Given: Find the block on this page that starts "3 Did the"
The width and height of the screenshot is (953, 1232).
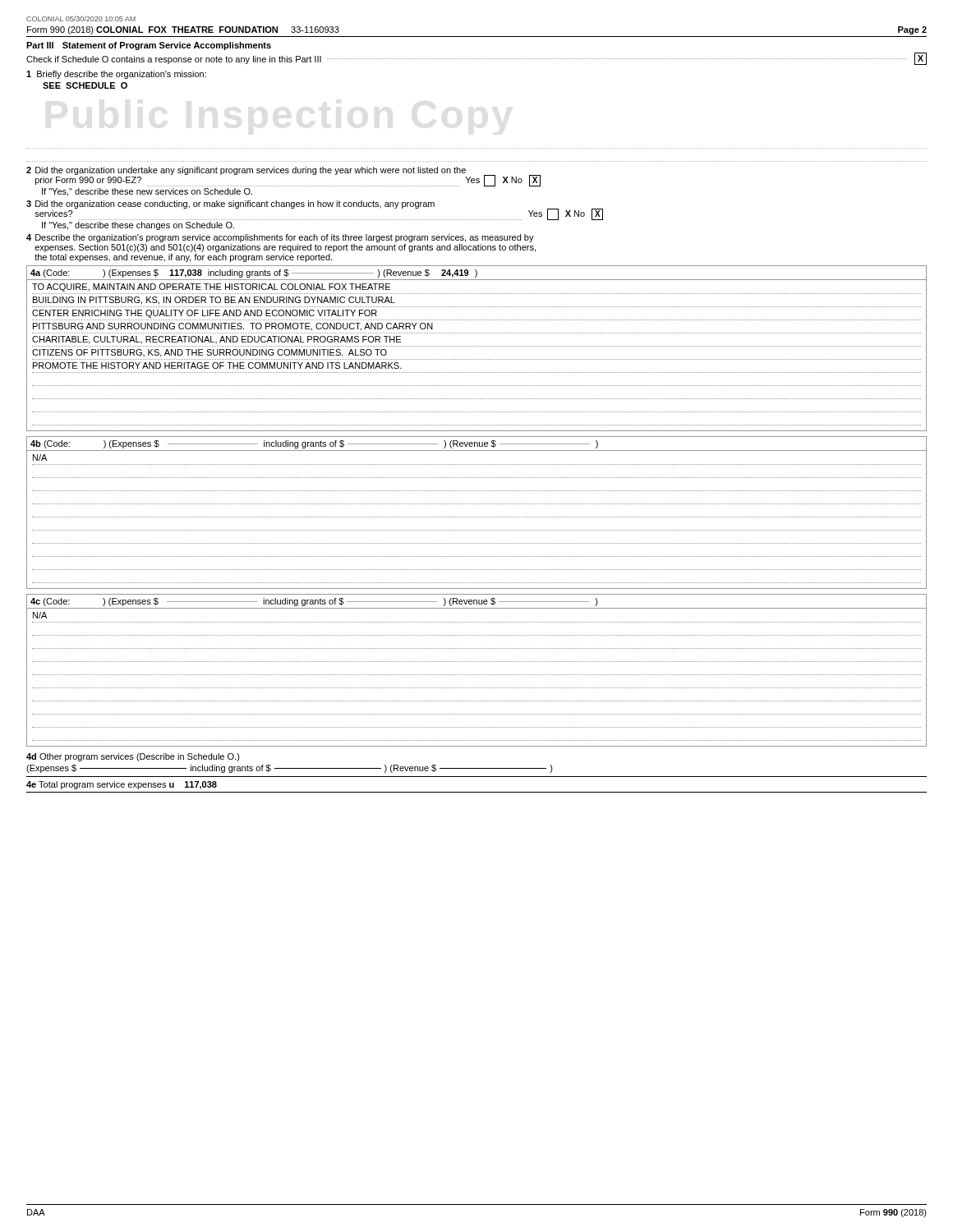Looking at the screenshot, I should click(476, 214).
